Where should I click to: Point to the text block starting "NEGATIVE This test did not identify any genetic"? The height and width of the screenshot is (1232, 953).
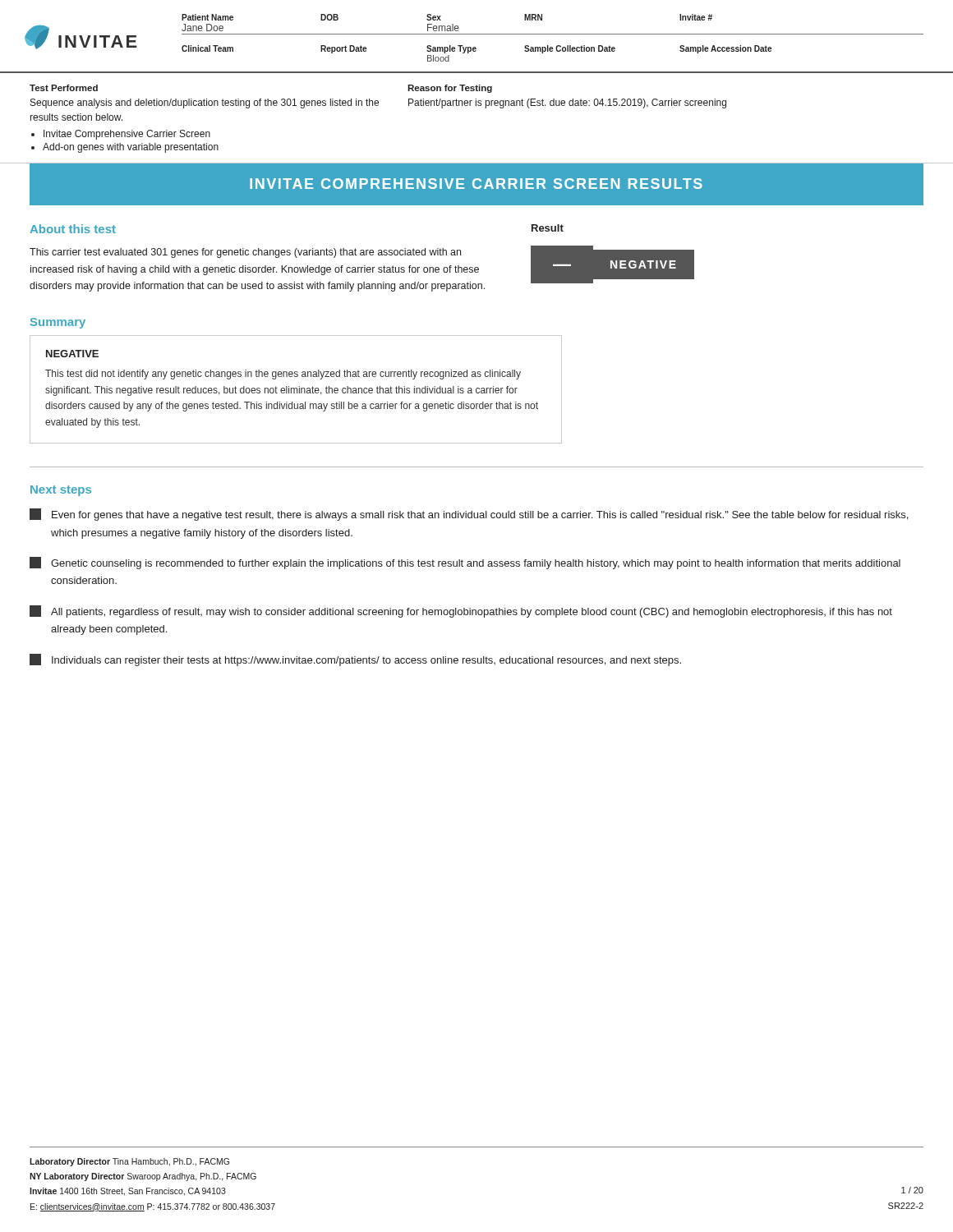coord(296,389)
